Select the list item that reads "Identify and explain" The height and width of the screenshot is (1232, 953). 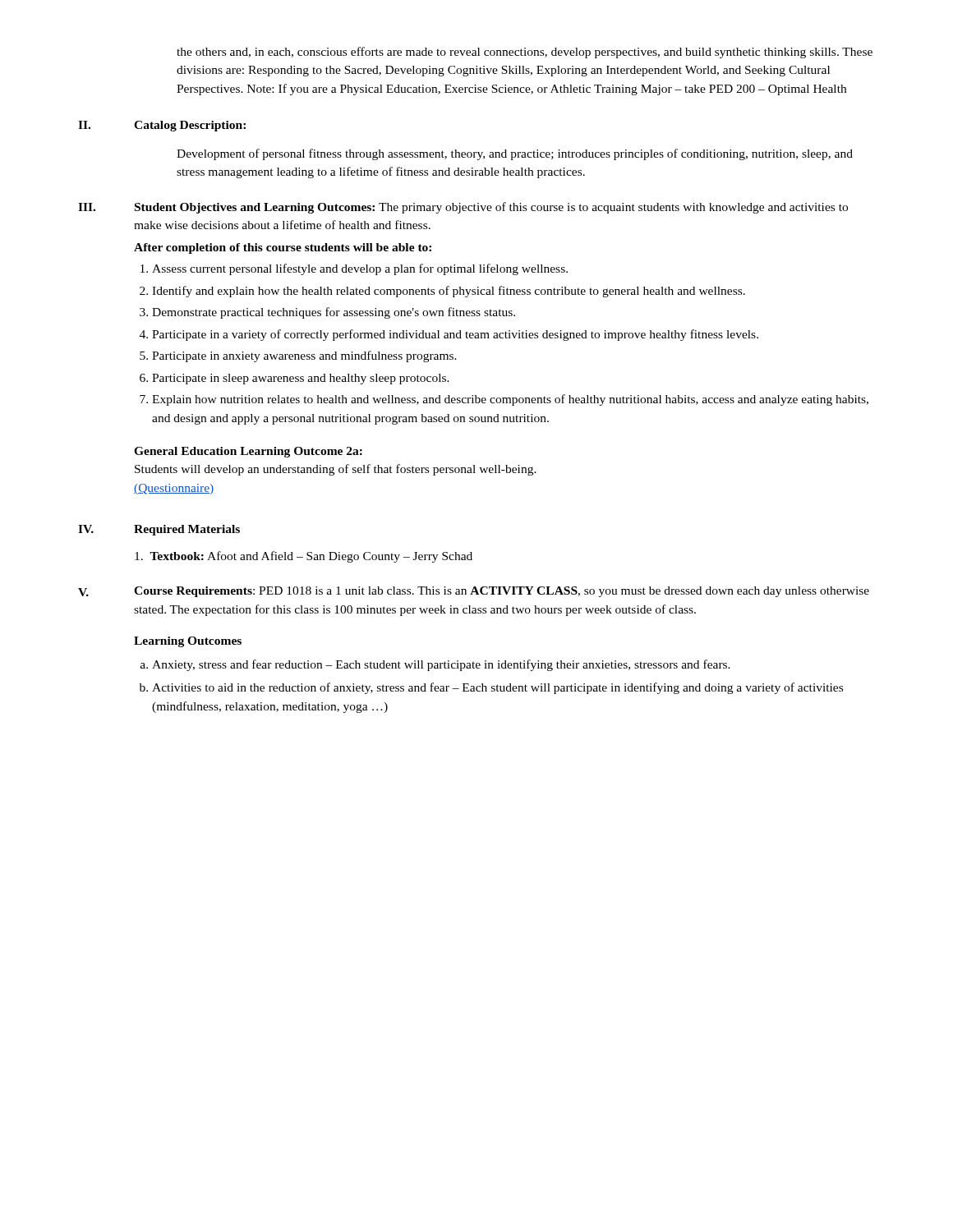pyautogui.click(x=513, y=291)
